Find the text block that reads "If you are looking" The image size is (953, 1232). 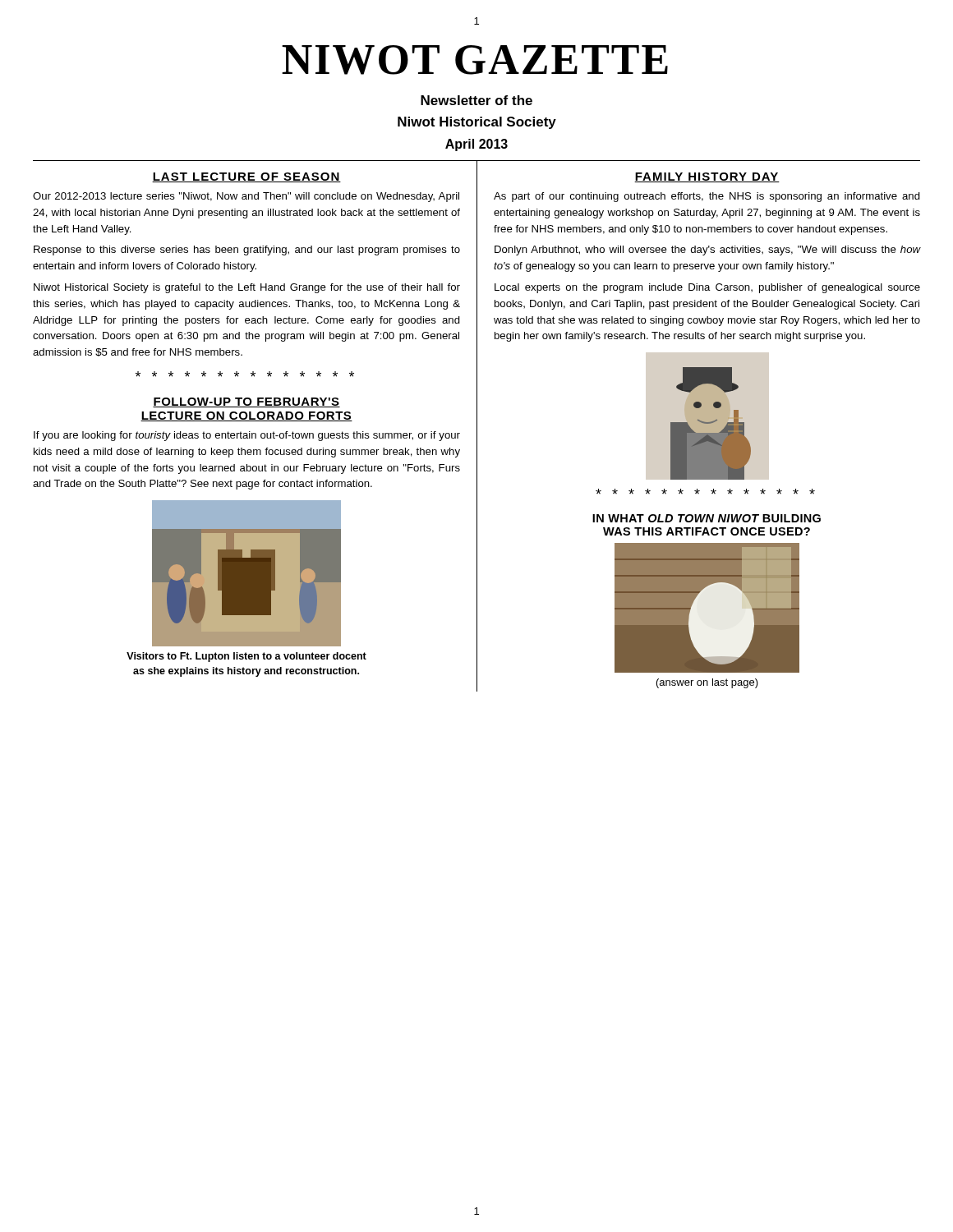(246, 459)
